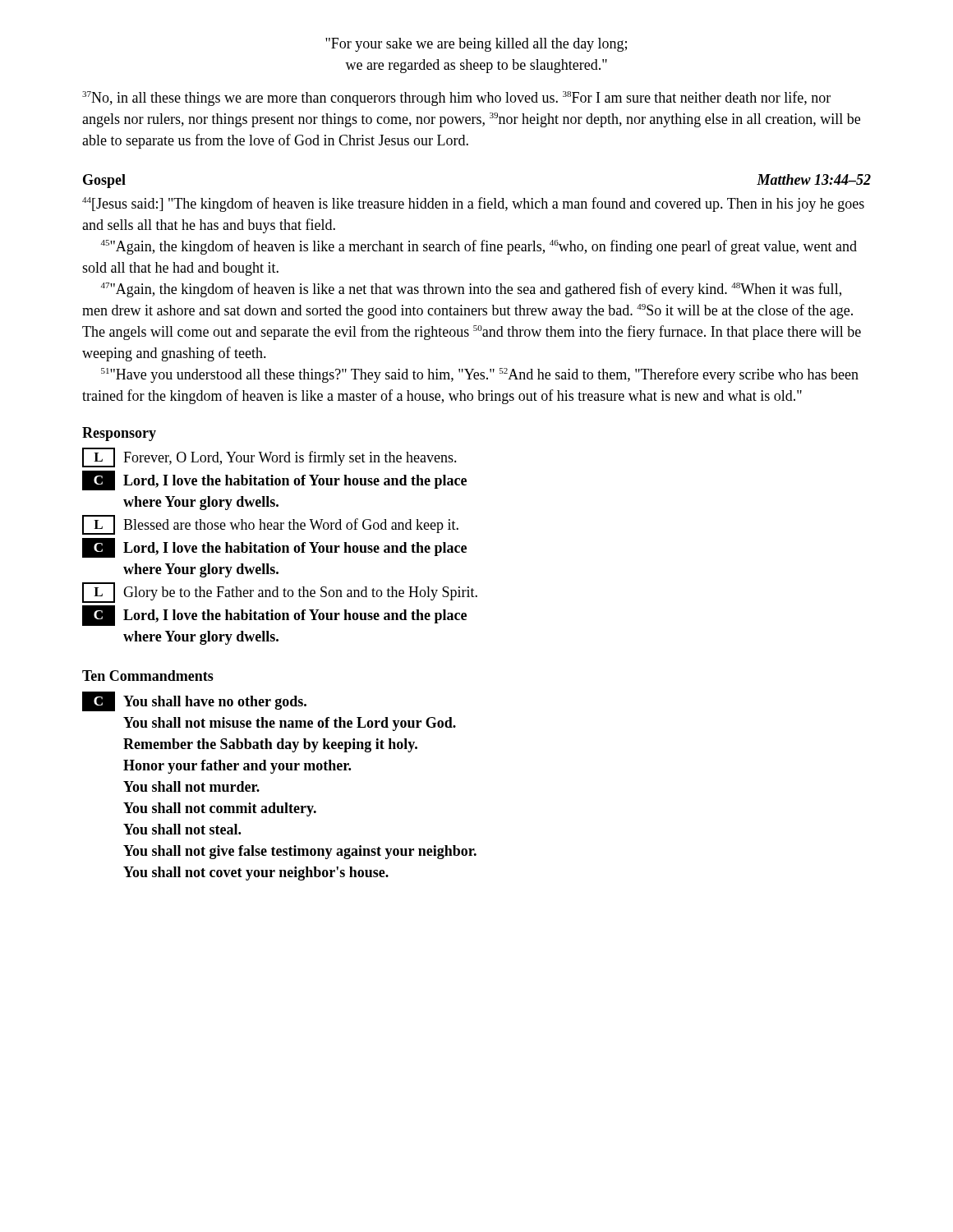Select the block starting ""For your sake we are"
This screenshot has width=953, height=1232.
coord(476,54)
